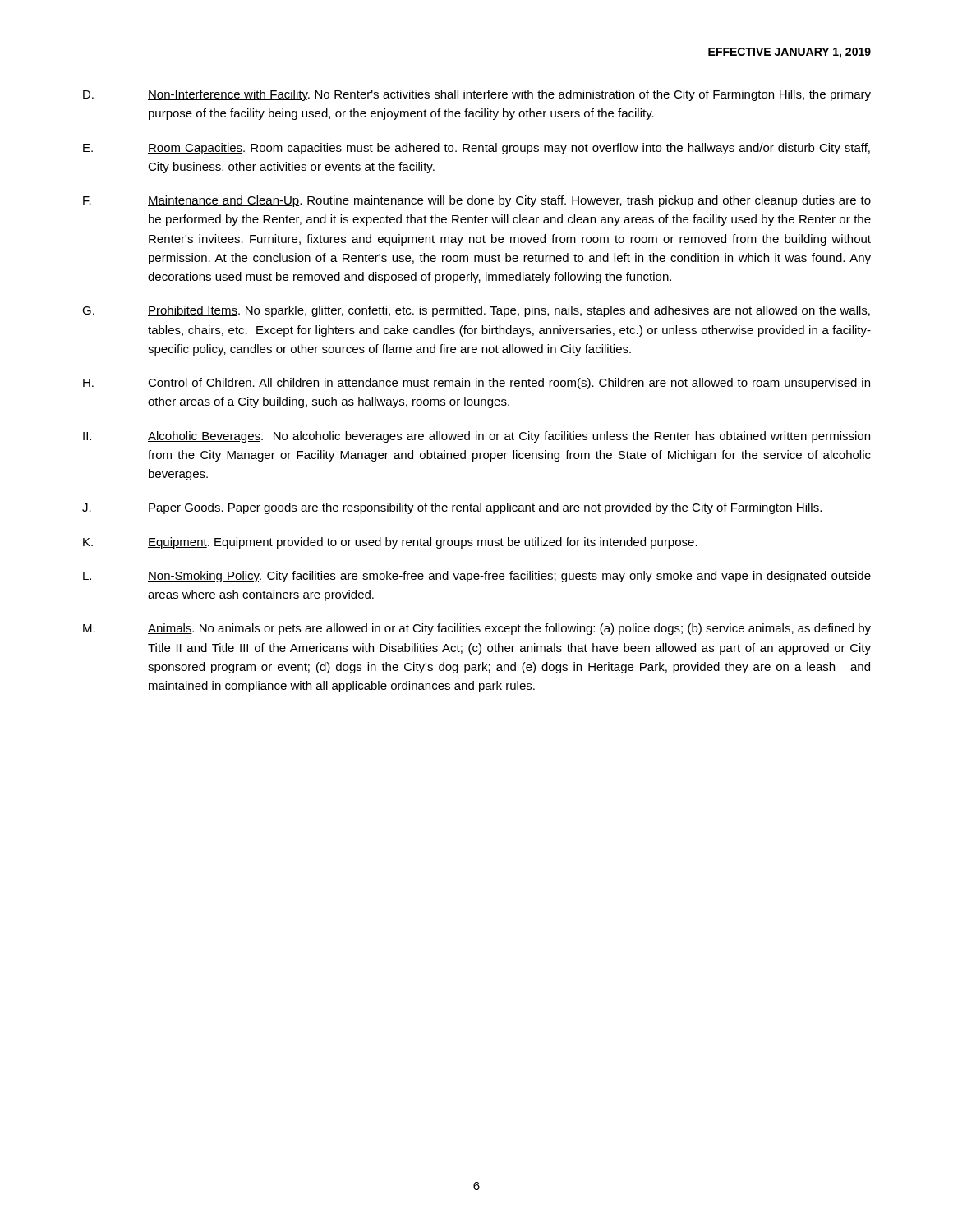Screen dimensions: 1232x953
Task: Click on the region starting "E. Room Capacities. Room capacities must be"
Action: [476, 157]
